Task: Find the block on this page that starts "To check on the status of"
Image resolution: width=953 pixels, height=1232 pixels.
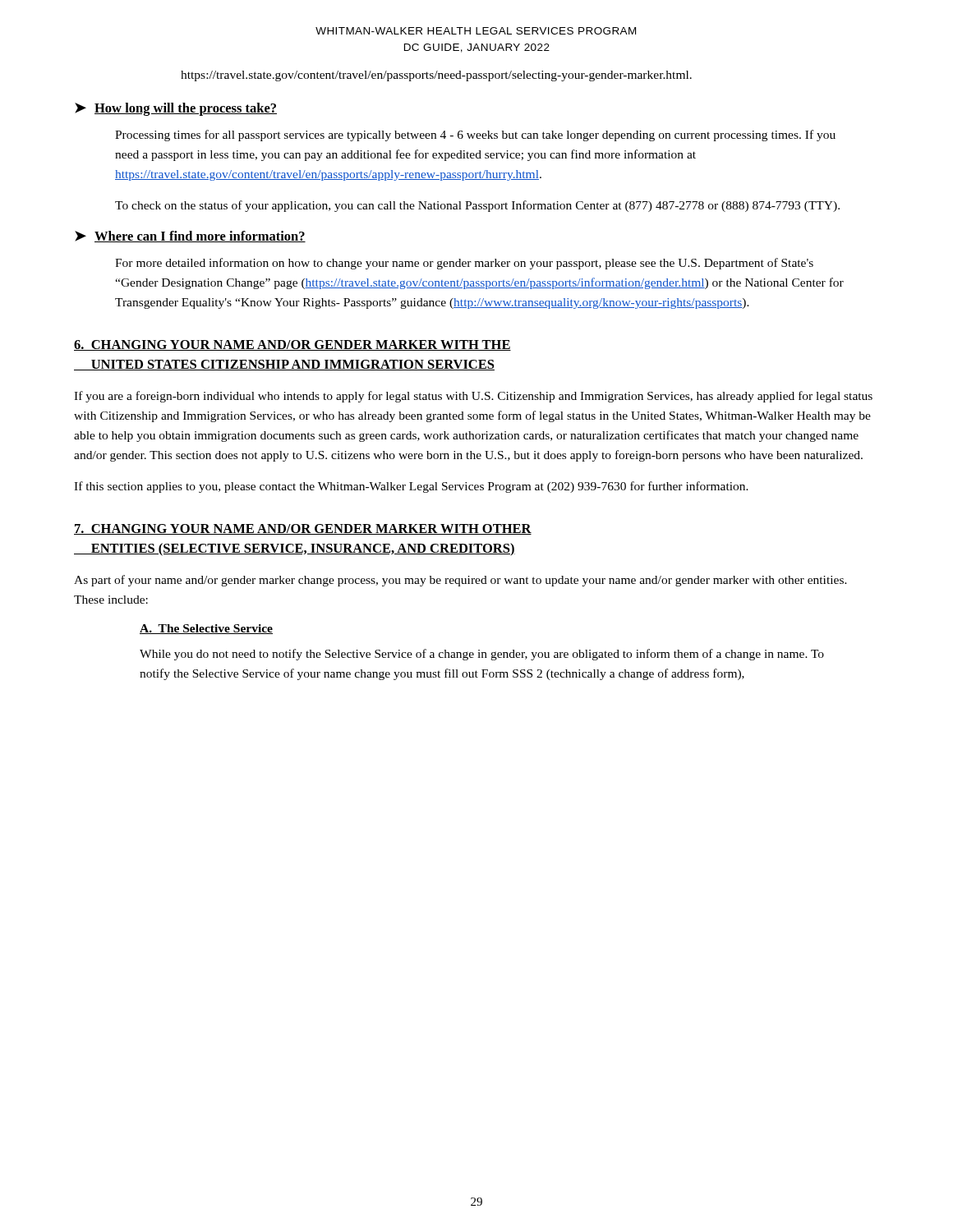Action: click(478, 205)
